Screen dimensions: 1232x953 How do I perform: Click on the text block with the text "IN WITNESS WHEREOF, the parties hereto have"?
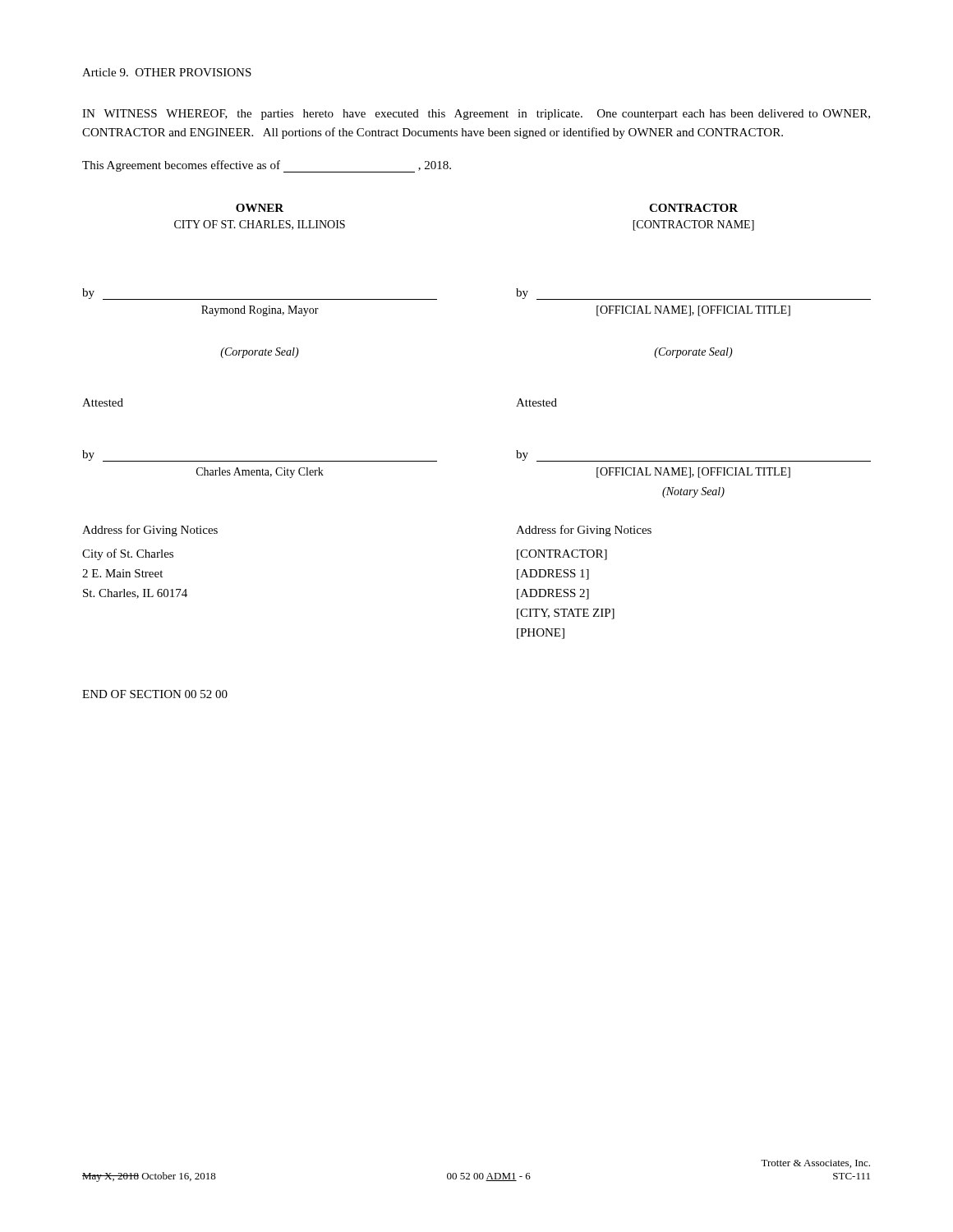coord(476,123)
